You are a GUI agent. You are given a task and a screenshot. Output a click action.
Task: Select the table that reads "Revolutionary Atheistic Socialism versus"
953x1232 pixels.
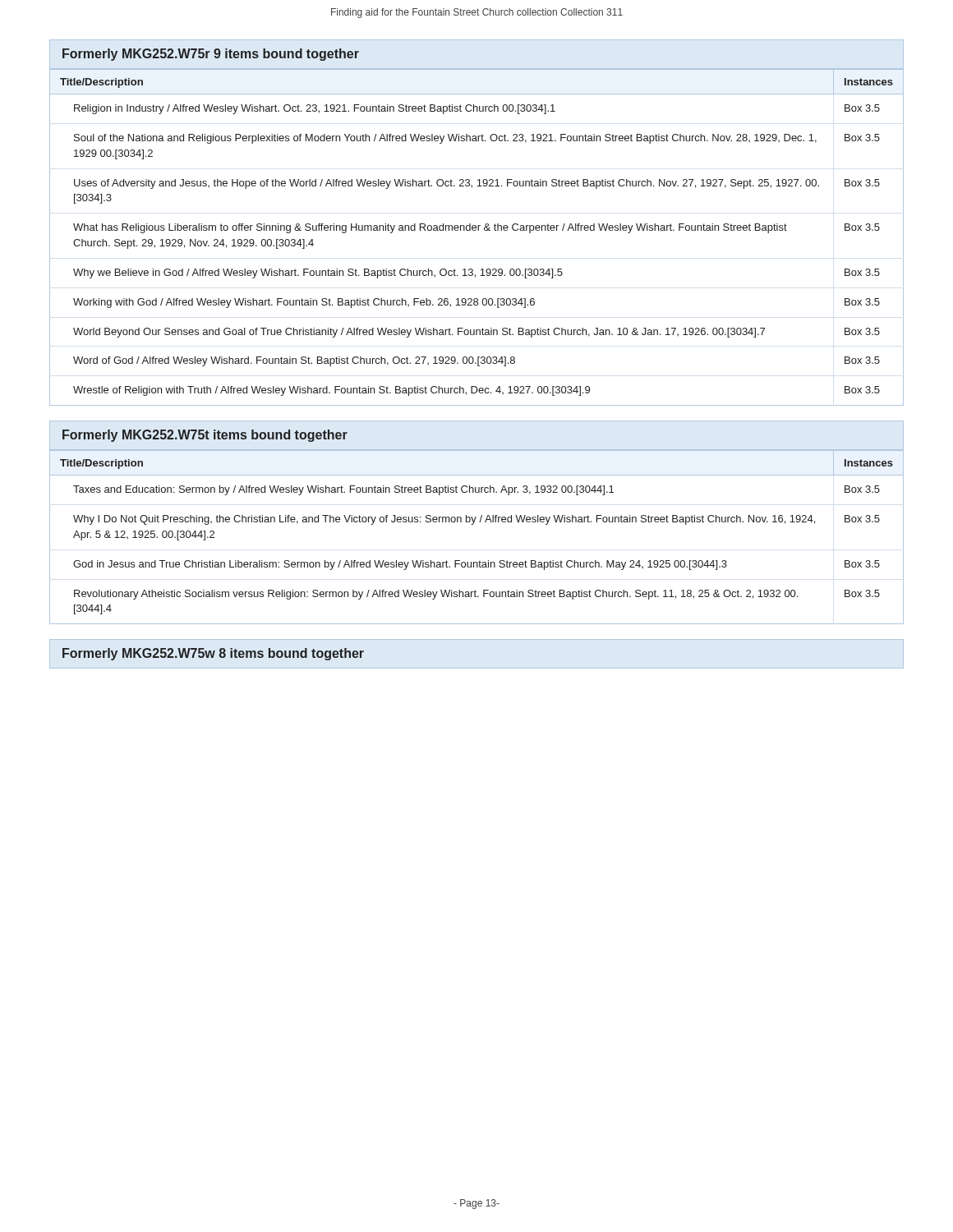(x=476, y=537)
